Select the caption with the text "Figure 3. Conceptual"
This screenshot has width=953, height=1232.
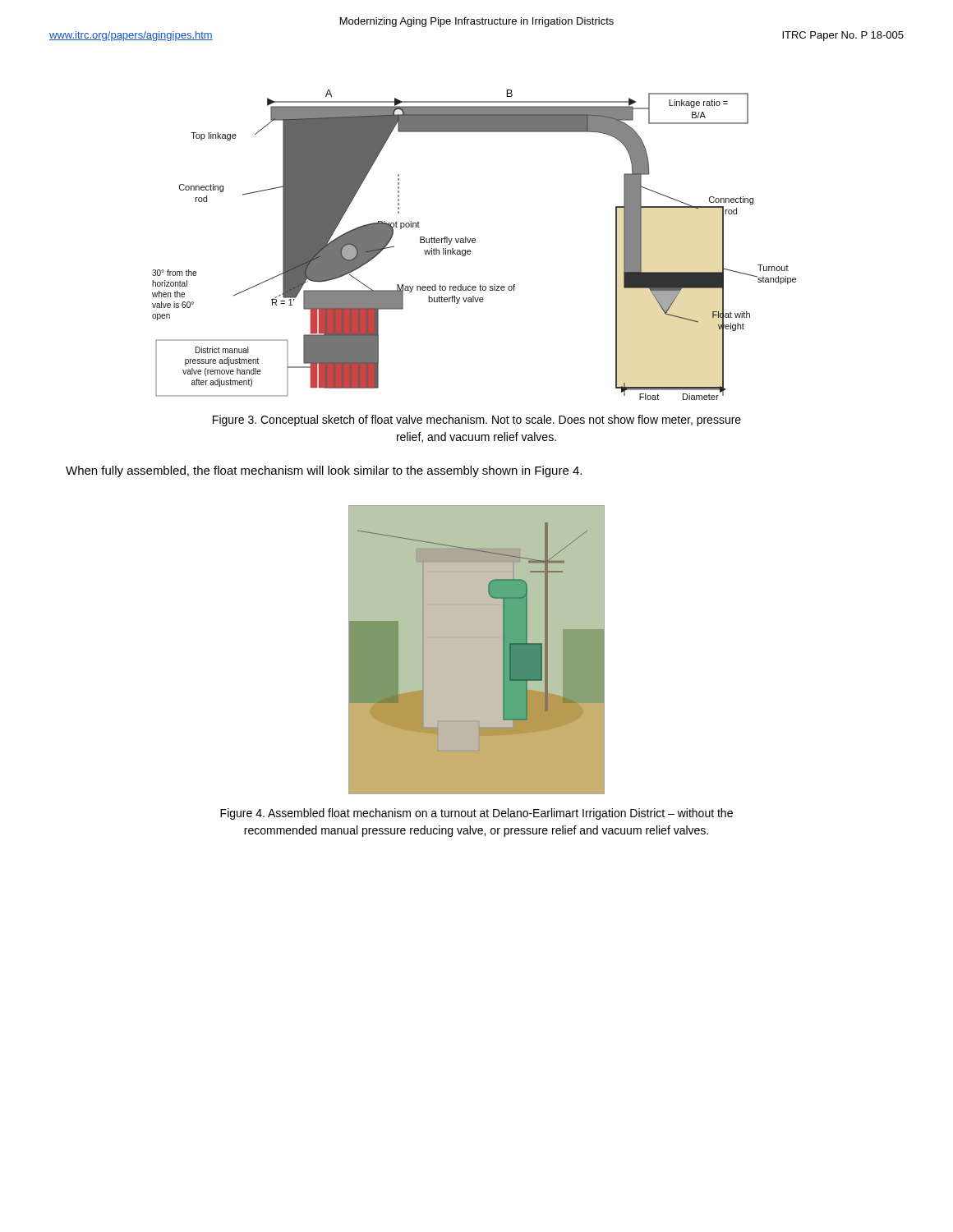(x=476, y=428)
